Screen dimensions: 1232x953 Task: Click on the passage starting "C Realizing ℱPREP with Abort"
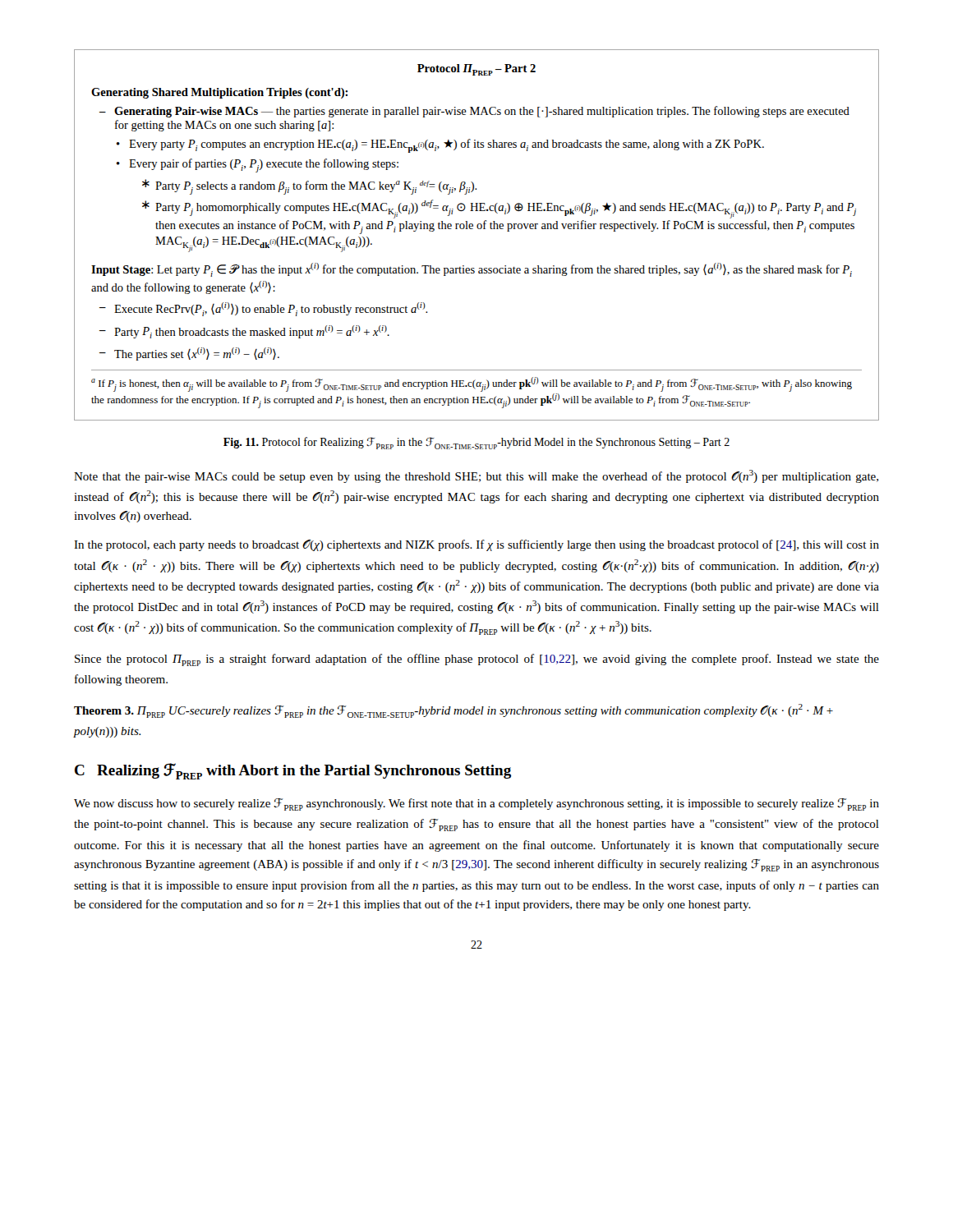coord(476,772)
